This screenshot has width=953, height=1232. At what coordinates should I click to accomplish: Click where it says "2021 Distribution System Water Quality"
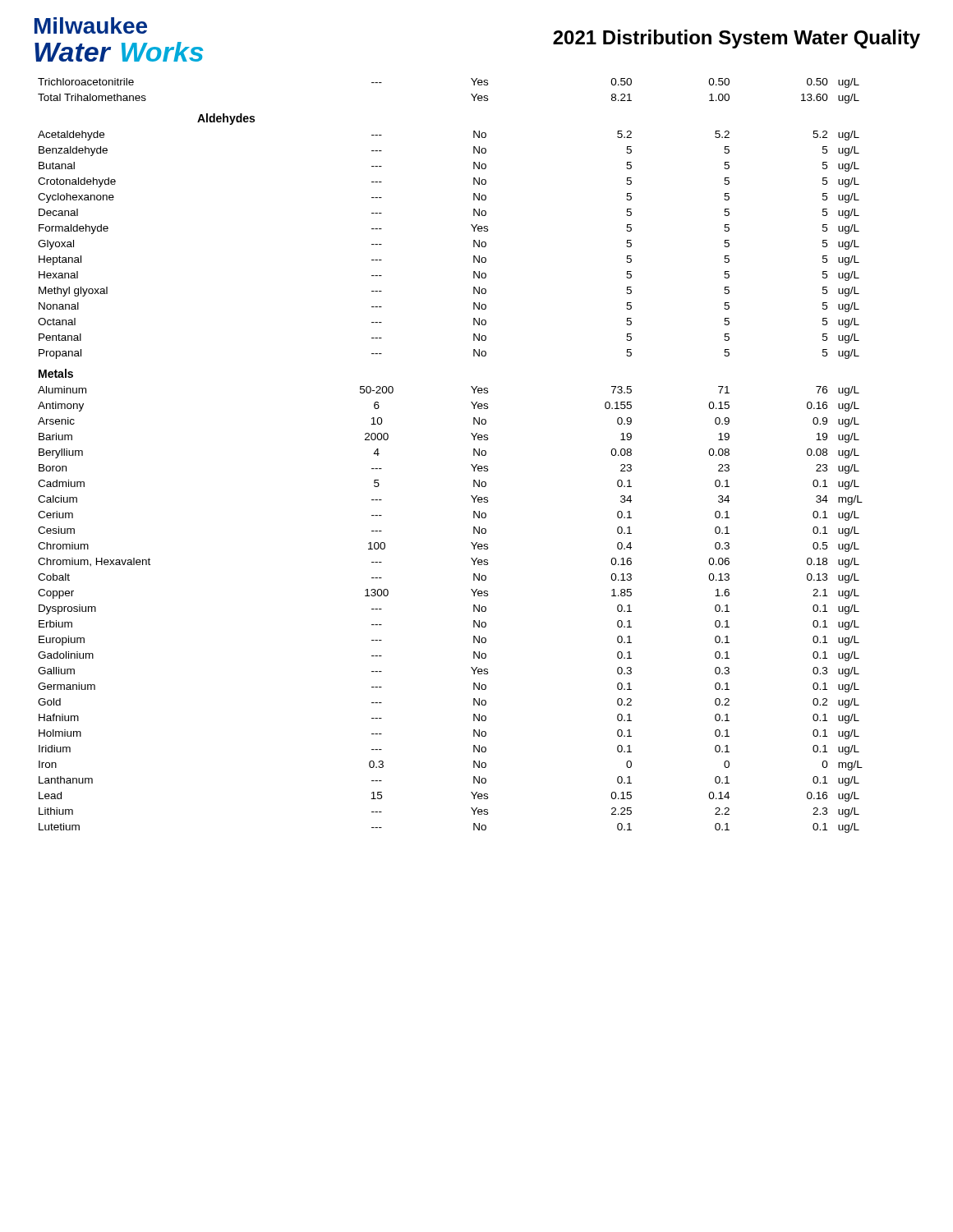pos(736,37)
